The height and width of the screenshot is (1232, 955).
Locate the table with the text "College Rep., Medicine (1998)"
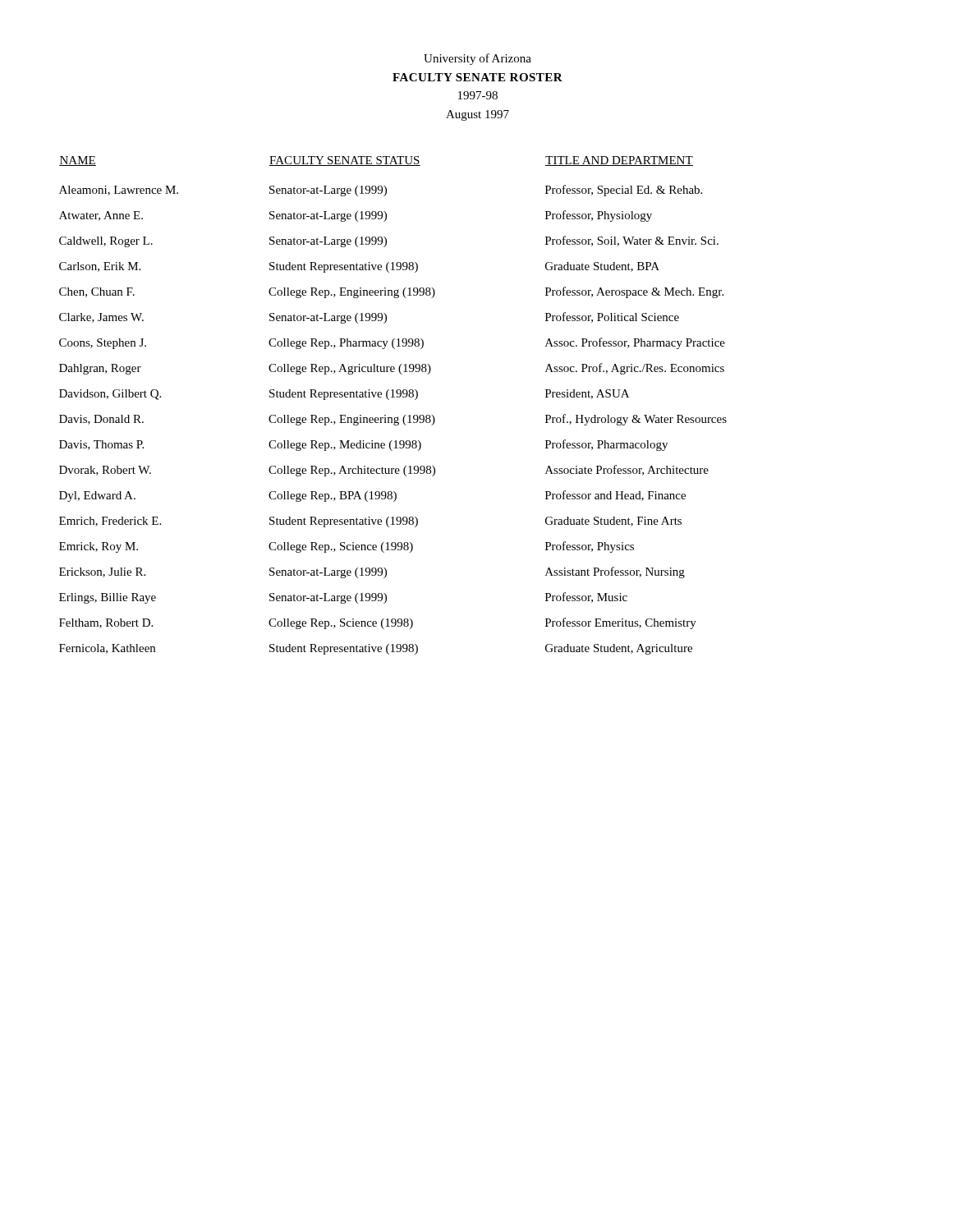[x=478, y=407]
